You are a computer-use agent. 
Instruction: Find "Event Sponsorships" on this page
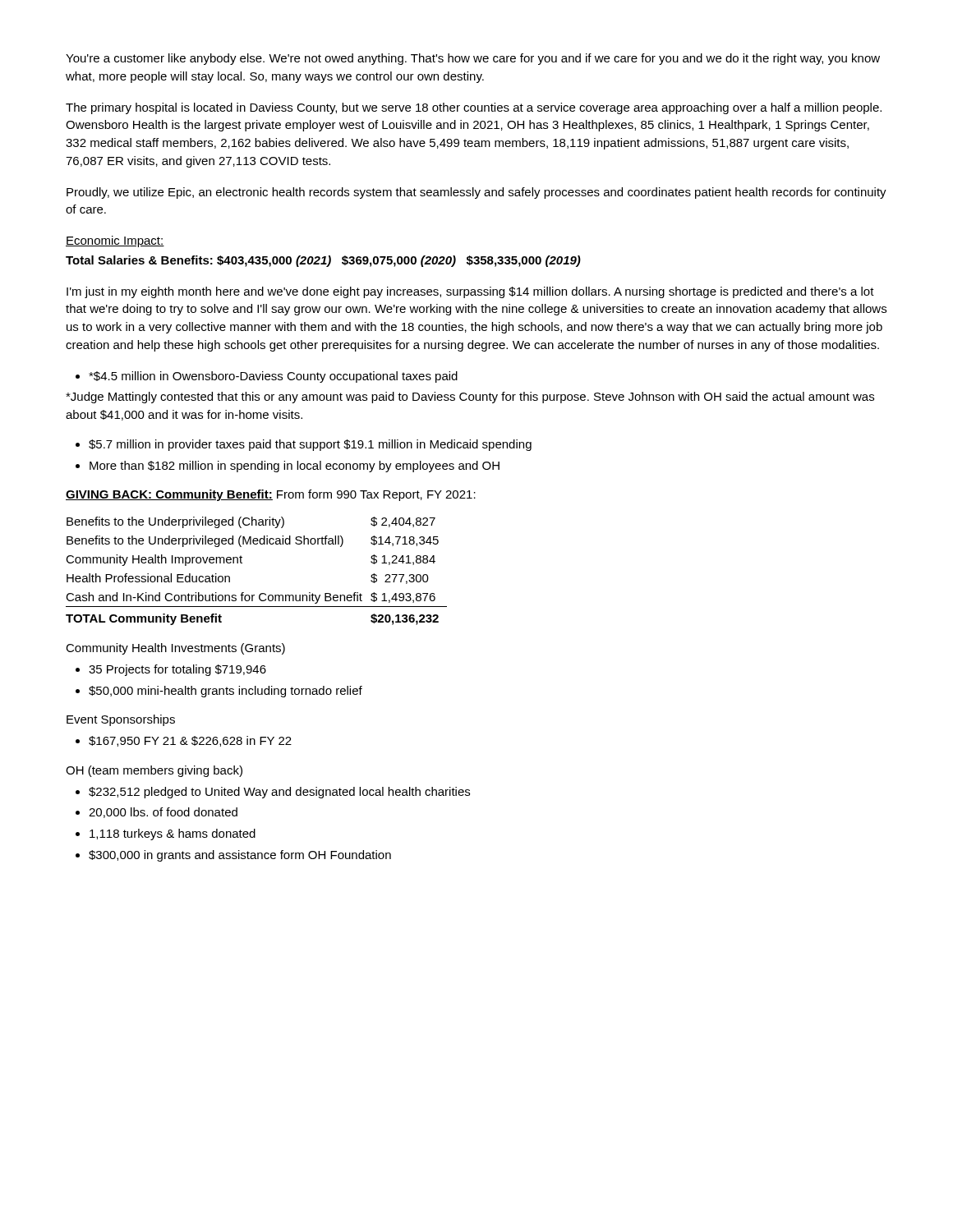(121, 720)
